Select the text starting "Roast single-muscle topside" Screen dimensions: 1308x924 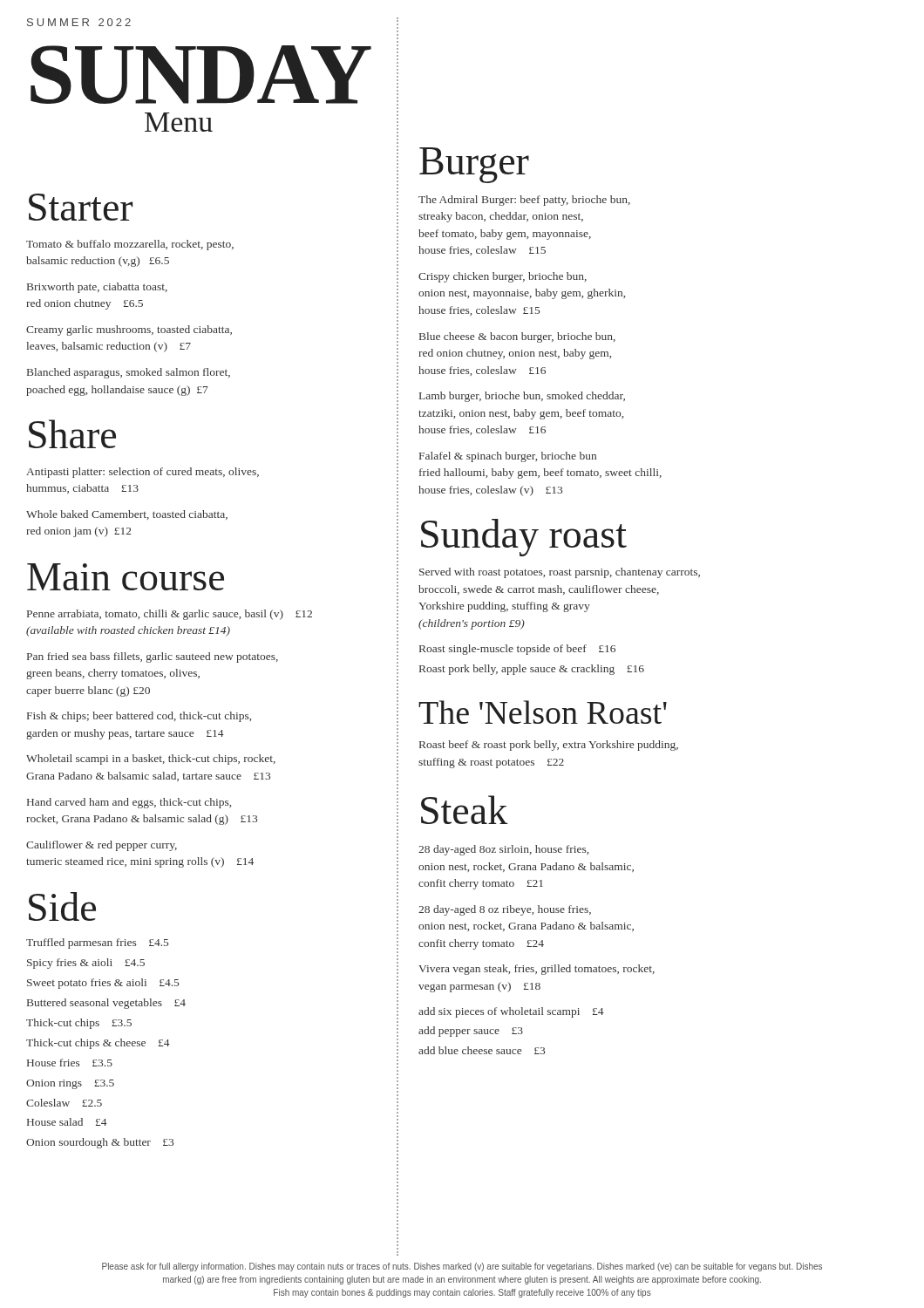coord(517,649)
